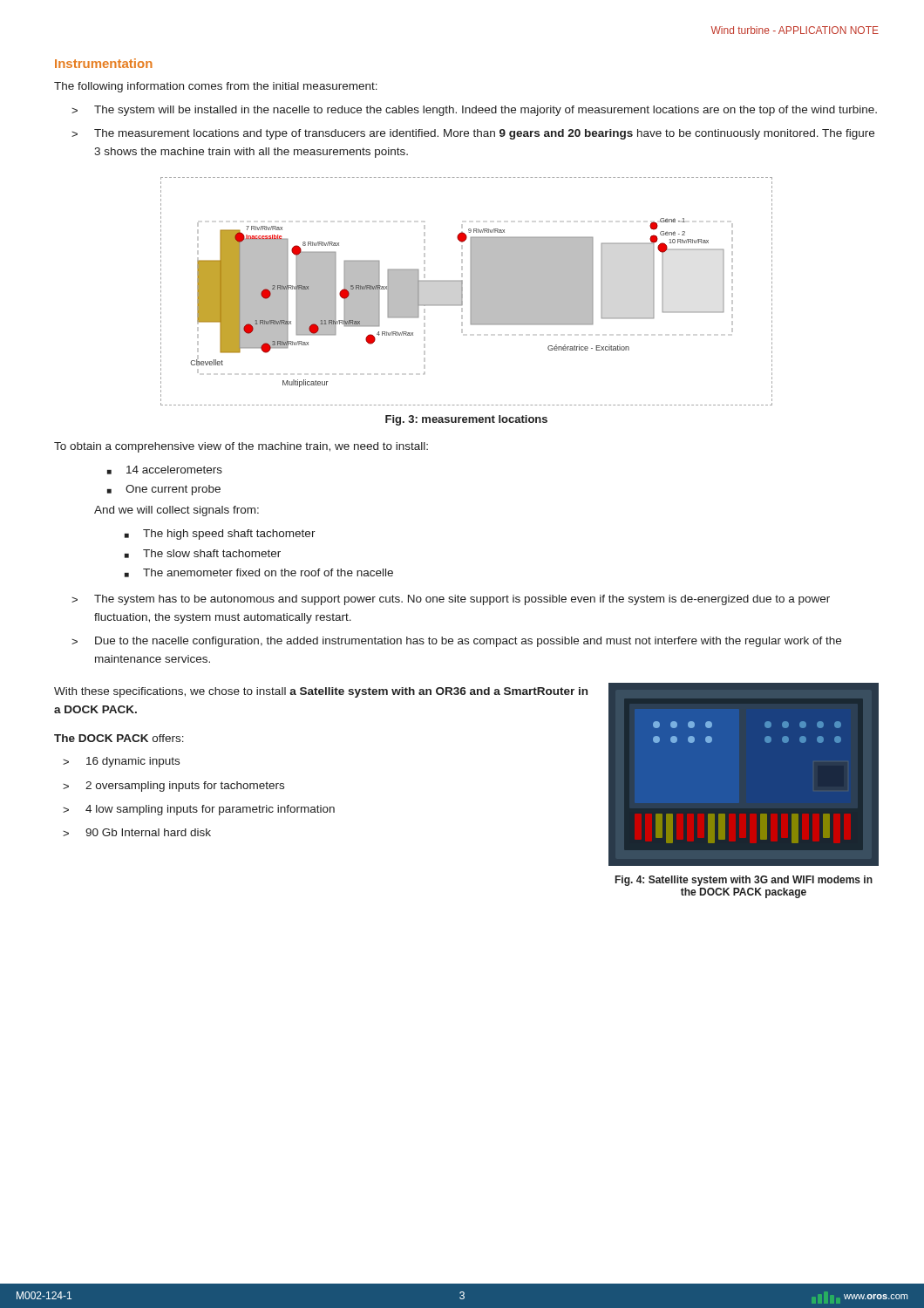Find the text starting "With these specifications, we chose to install a"
This screenshot has height=1308, width=924.
321,700
